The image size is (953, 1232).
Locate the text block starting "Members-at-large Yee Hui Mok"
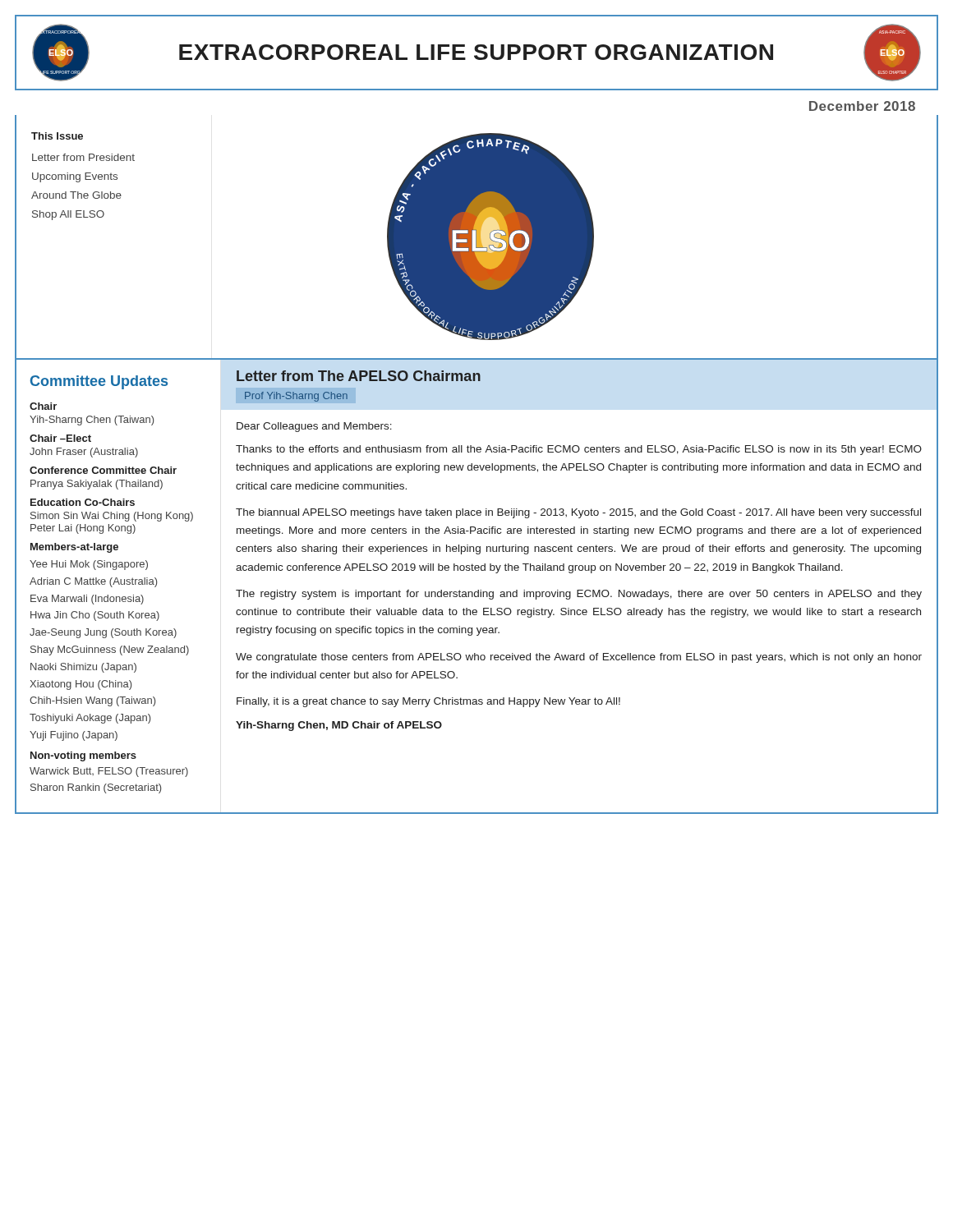119,642
